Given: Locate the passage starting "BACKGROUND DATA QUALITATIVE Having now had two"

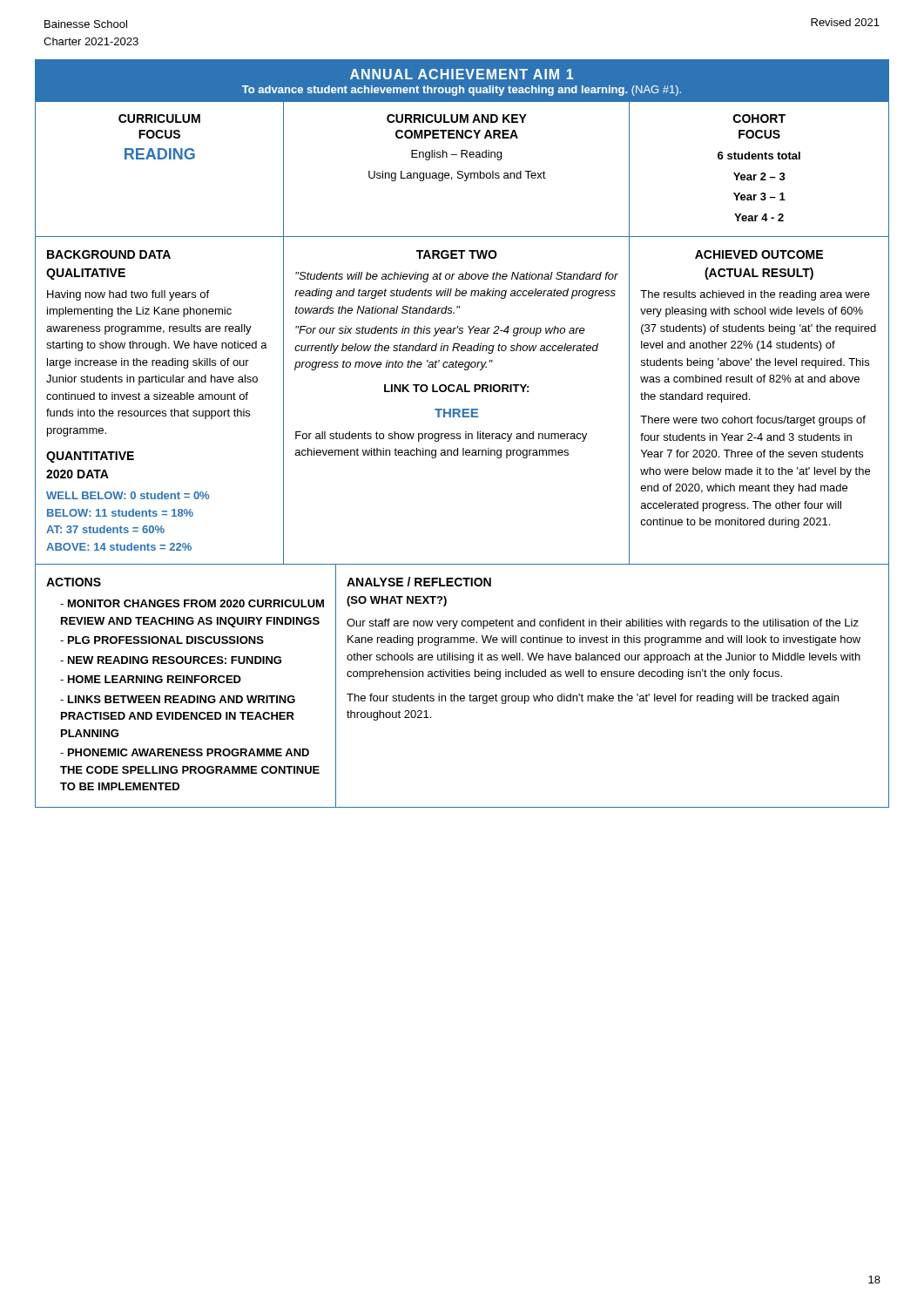Looking at the screenshot, I should 160,401.
